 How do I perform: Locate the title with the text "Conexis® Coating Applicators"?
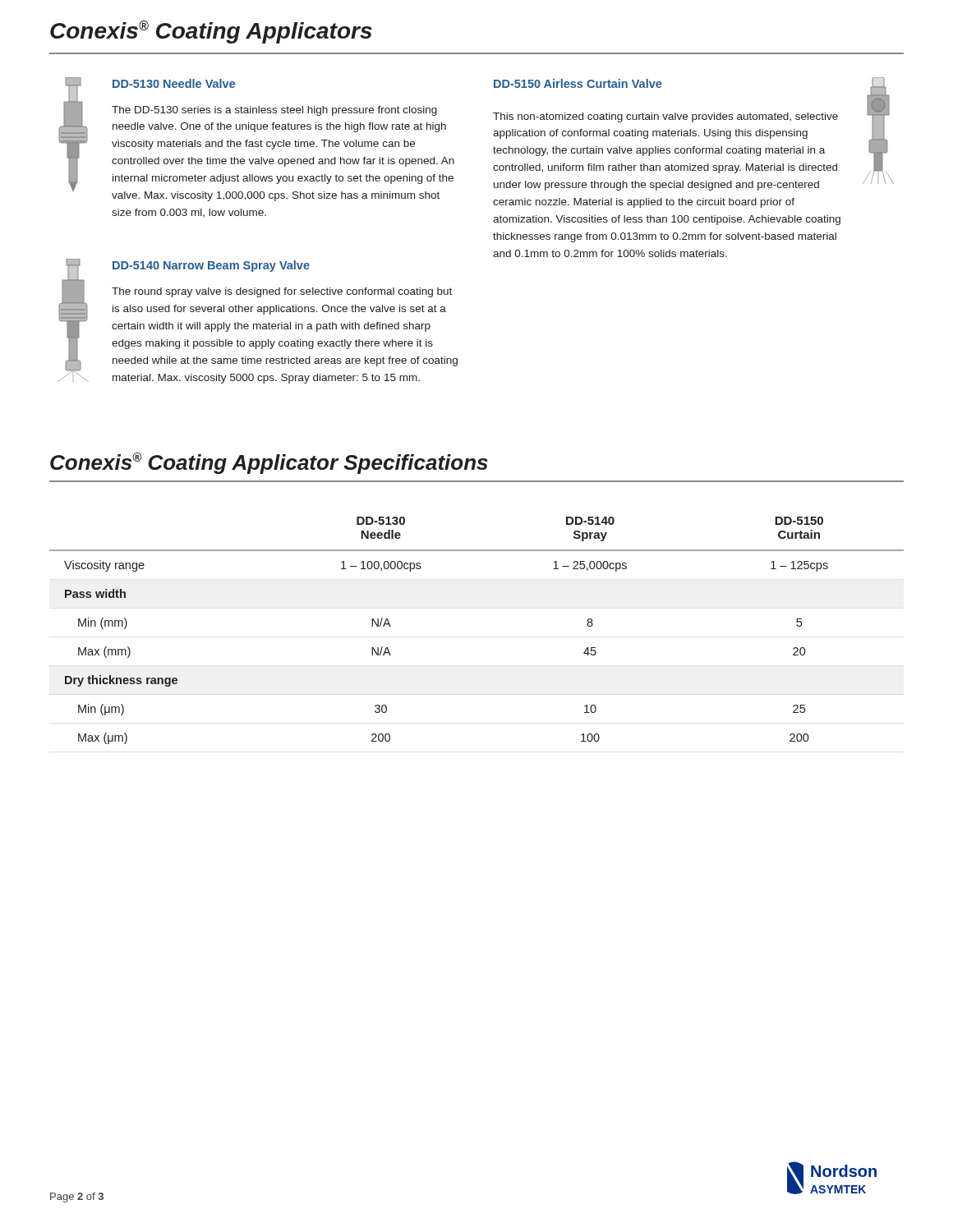pos(211,31)
